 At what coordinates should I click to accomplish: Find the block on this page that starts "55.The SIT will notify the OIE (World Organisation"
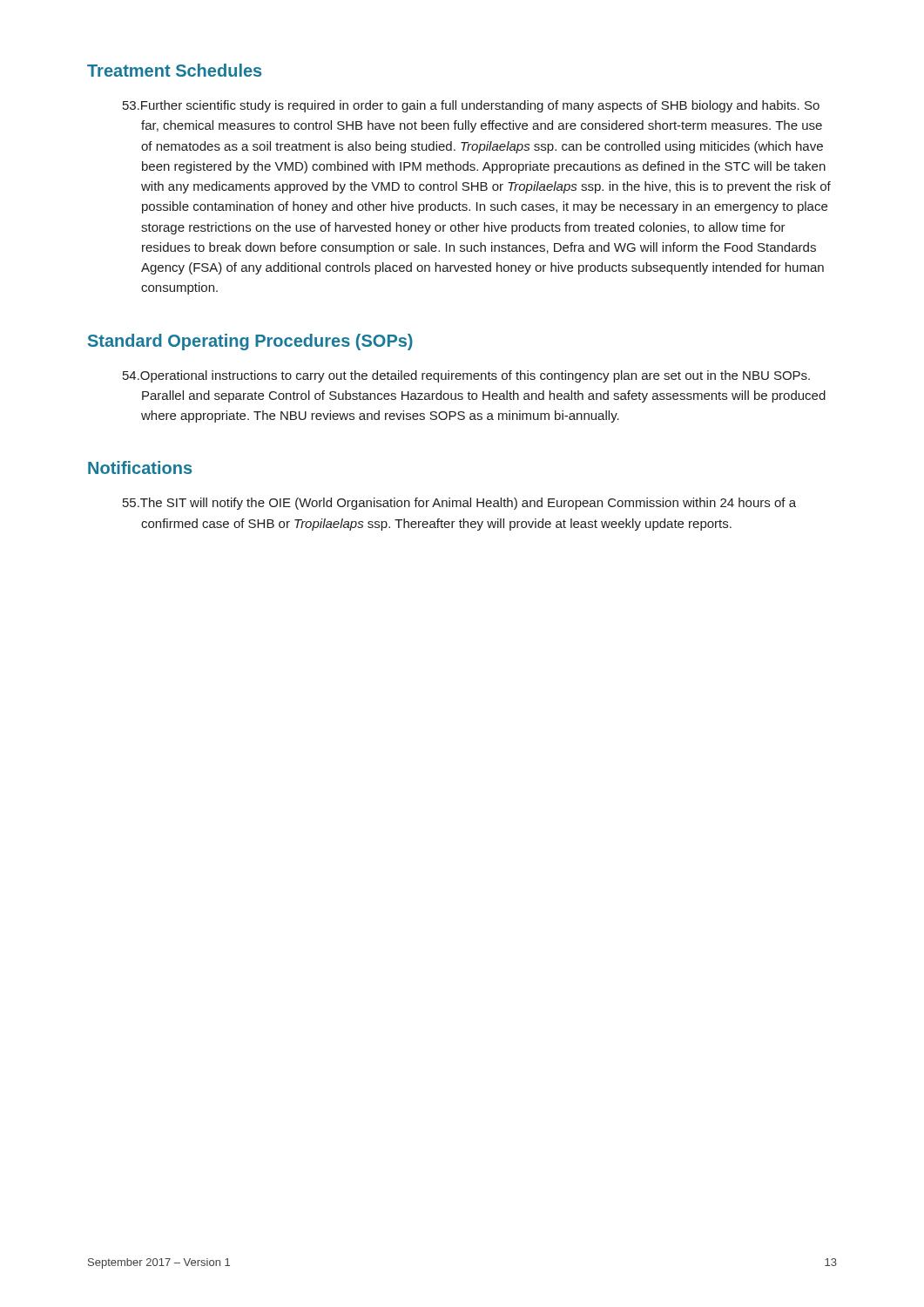click(479, 513)
